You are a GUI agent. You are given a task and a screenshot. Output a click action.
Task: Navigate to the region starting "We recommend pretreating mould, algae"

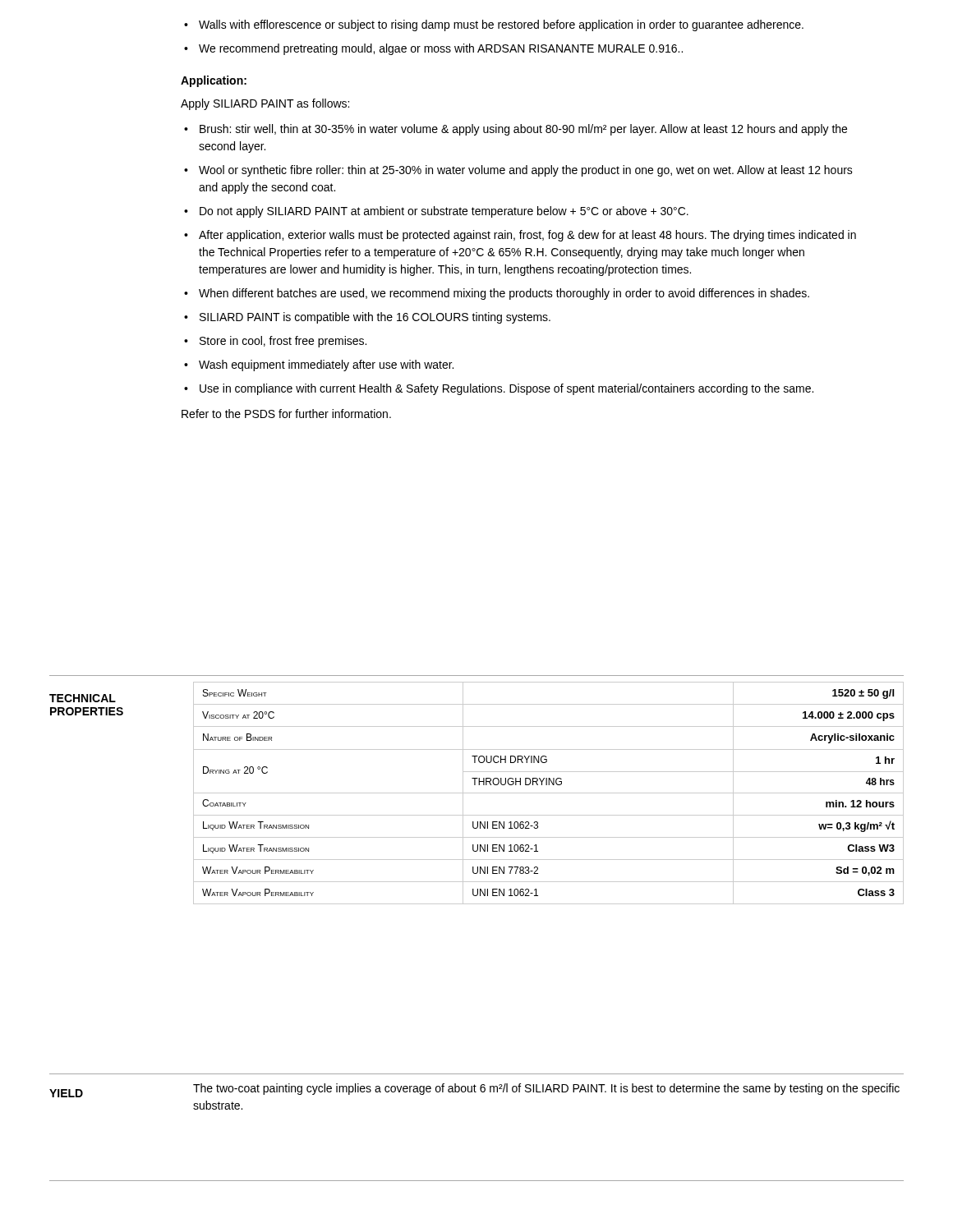(x=526, y=49)
